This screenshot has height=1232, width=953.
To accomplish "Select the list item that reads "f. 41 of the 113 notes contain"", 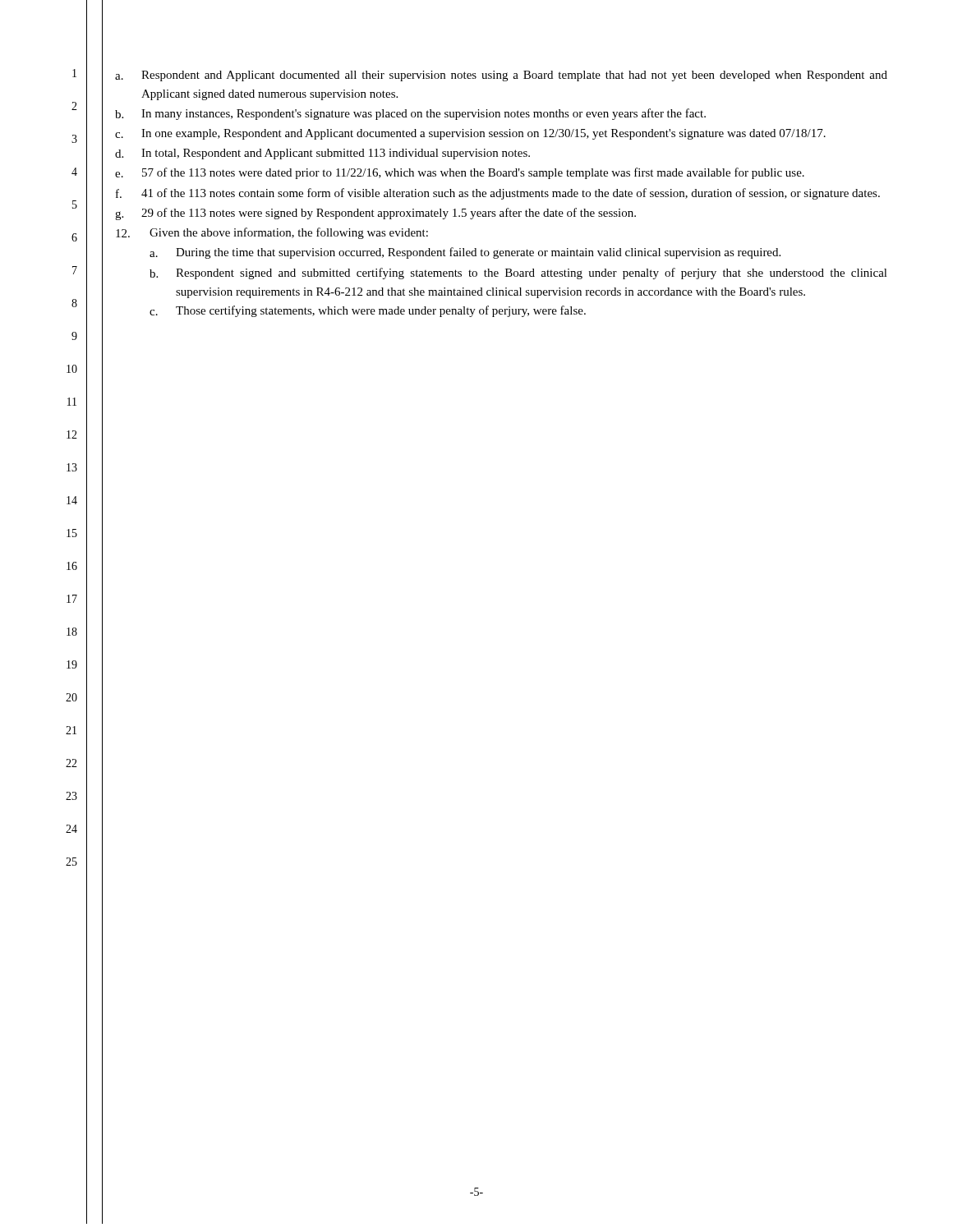I will pos(501,194).
